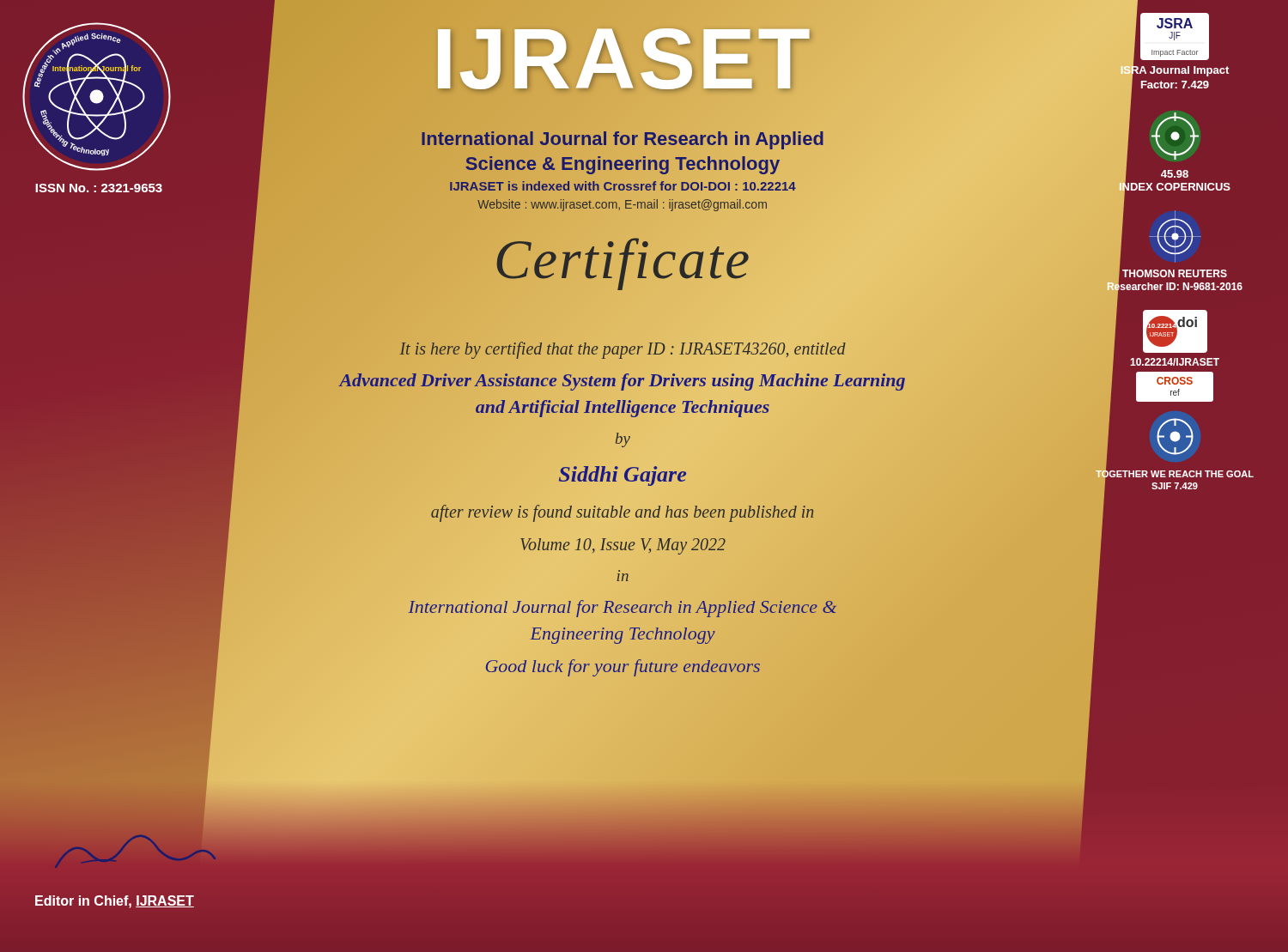1288x952 pixels.
Task: Find the illustration
Action: coord(133,852)
